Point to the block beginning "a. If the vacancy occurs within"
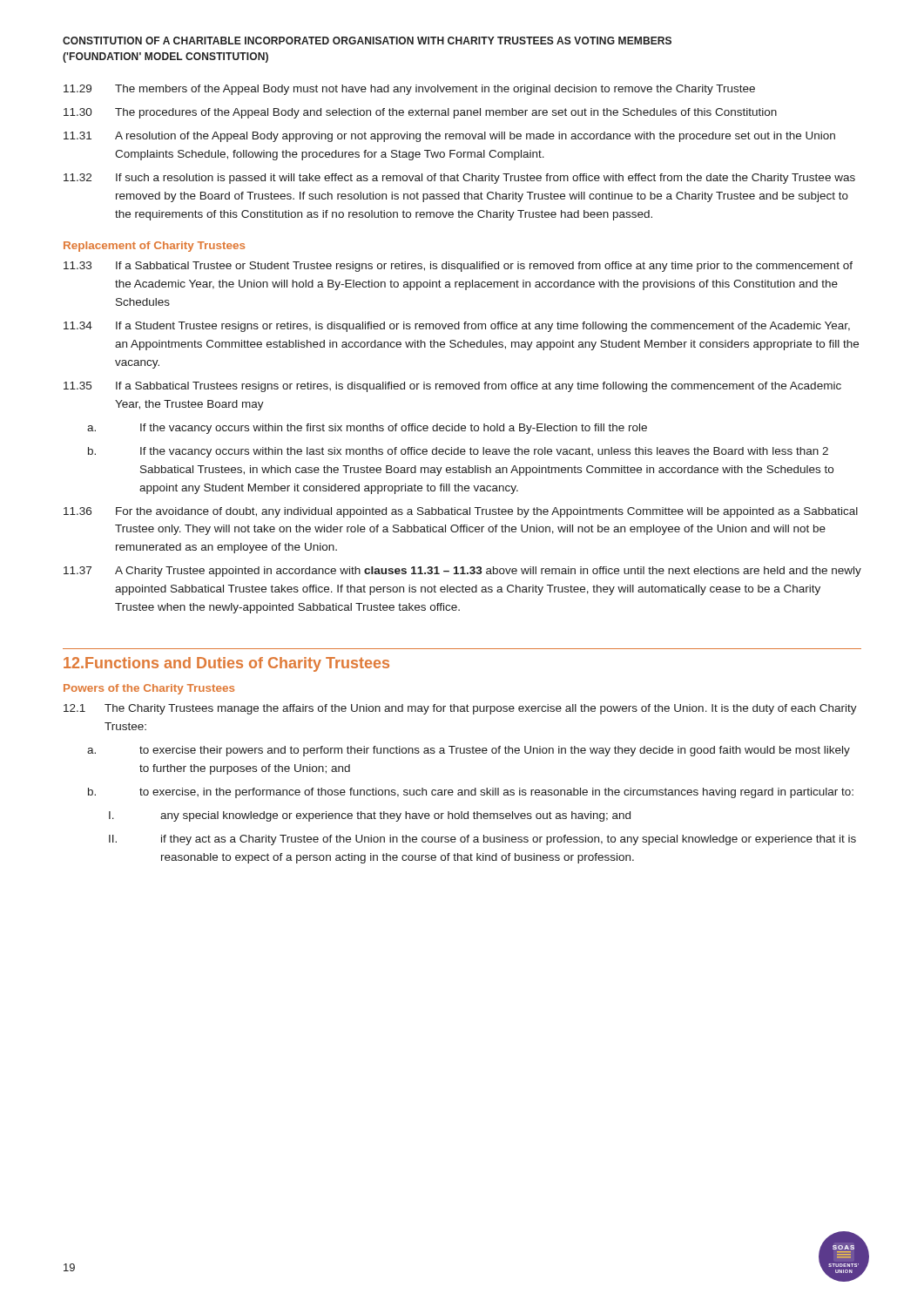The image size is (924, 1307). (462, 428)
